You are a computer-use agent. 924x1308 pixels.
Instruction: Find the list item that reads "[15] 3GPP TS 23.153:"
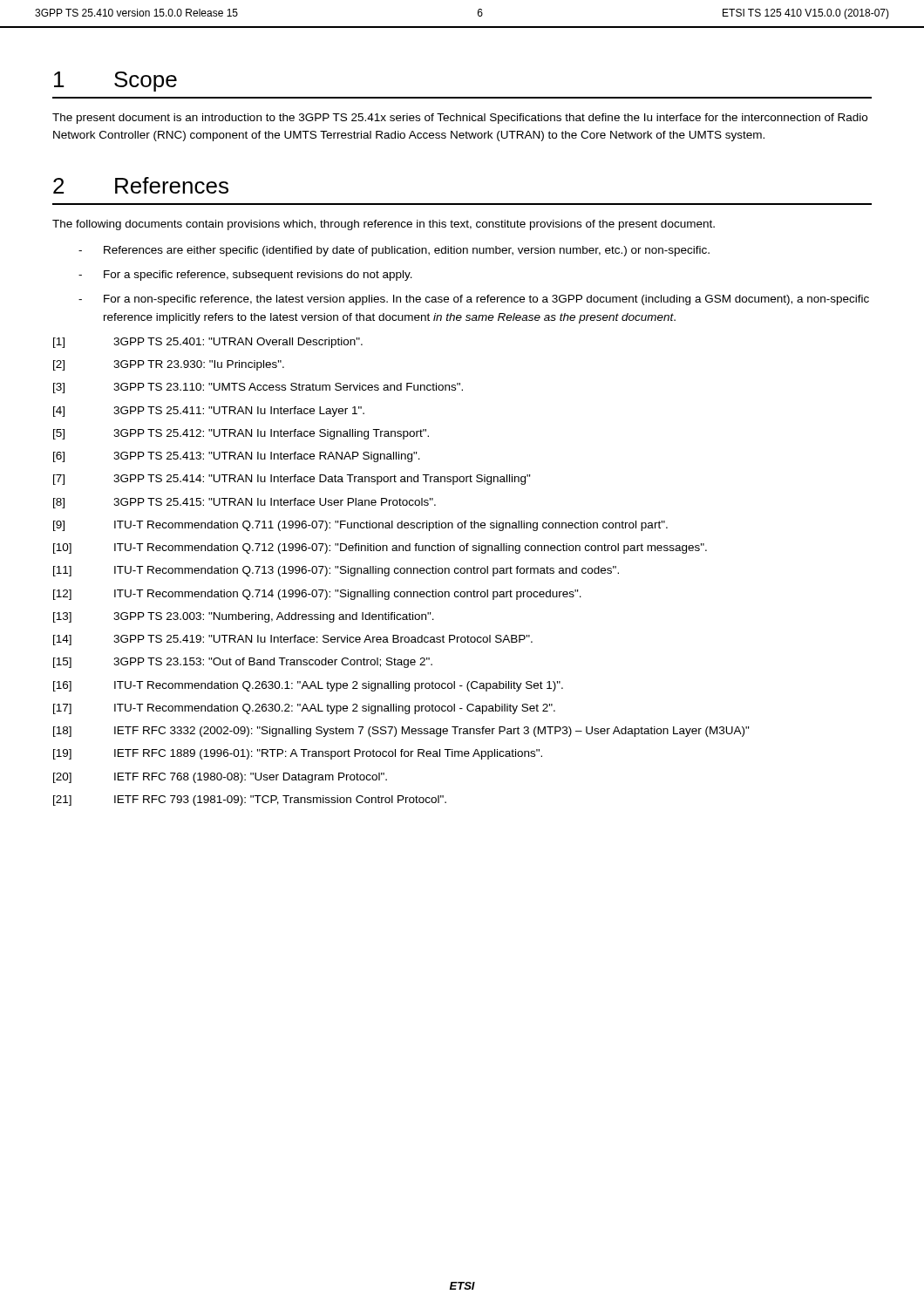(x=243, y=663)
